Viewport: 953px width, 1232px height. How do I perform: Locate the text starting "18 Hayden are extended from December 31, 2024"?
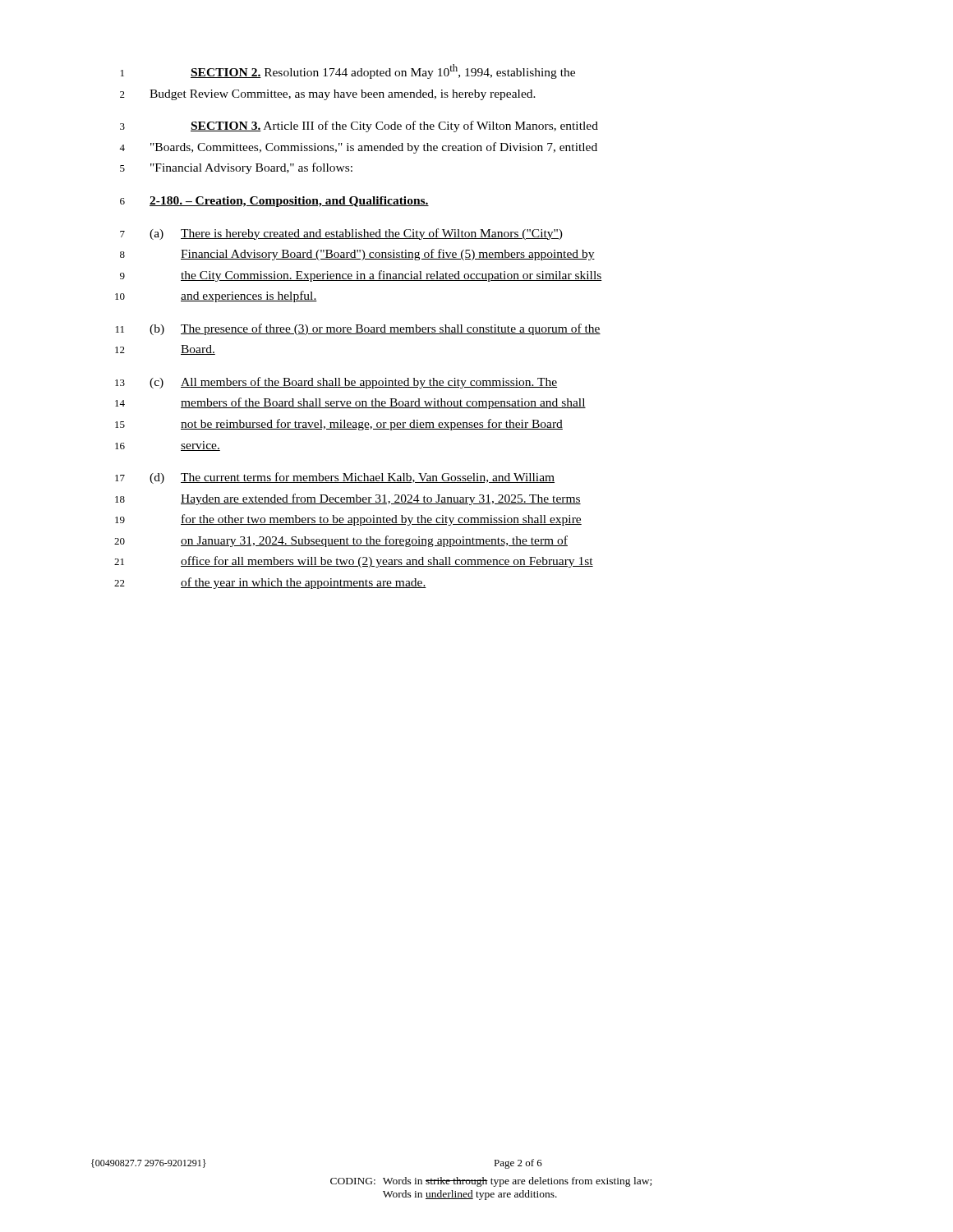(485, 498)
